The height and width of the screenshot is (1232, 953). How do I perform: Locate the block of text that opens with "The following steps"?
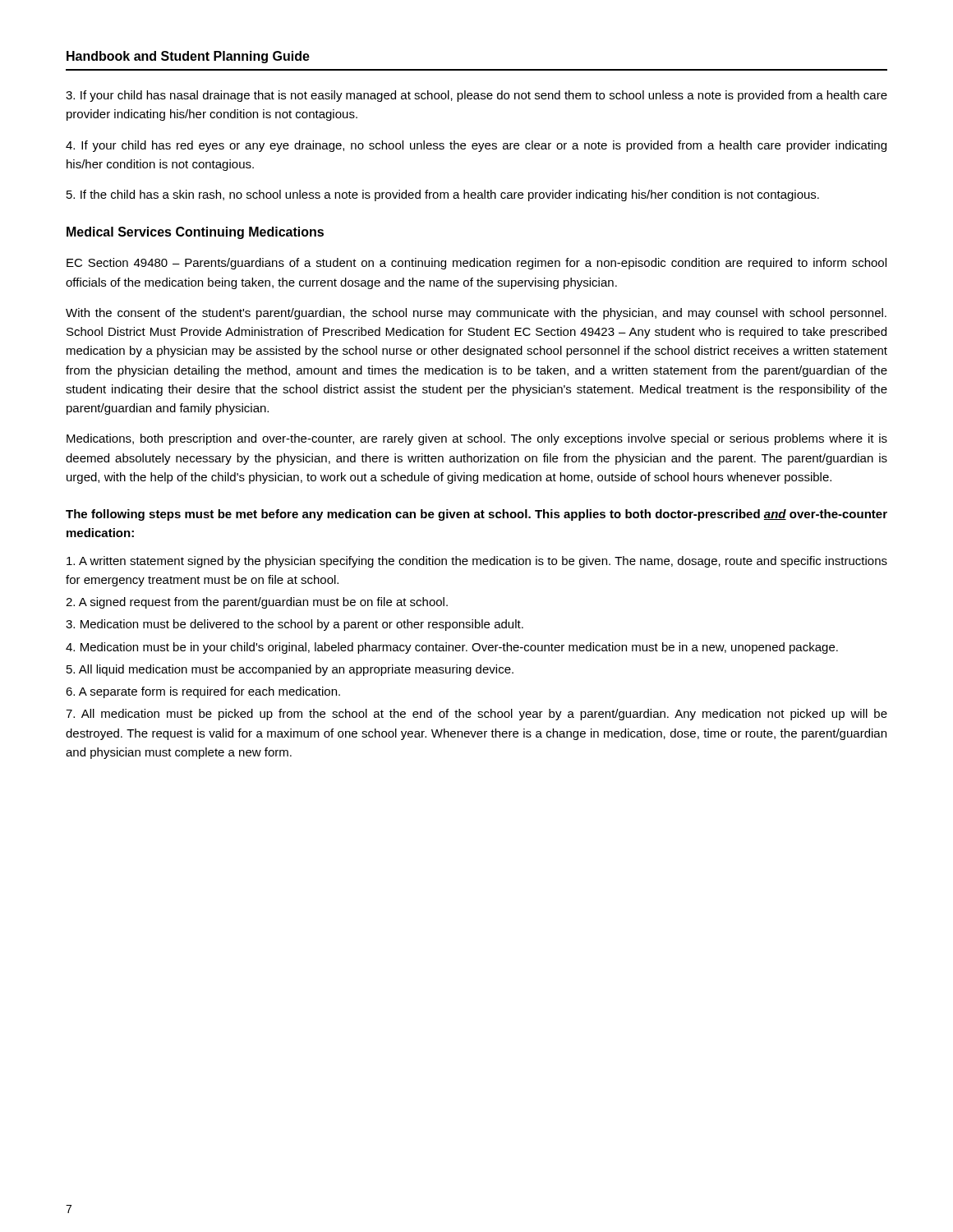(476, 523)
